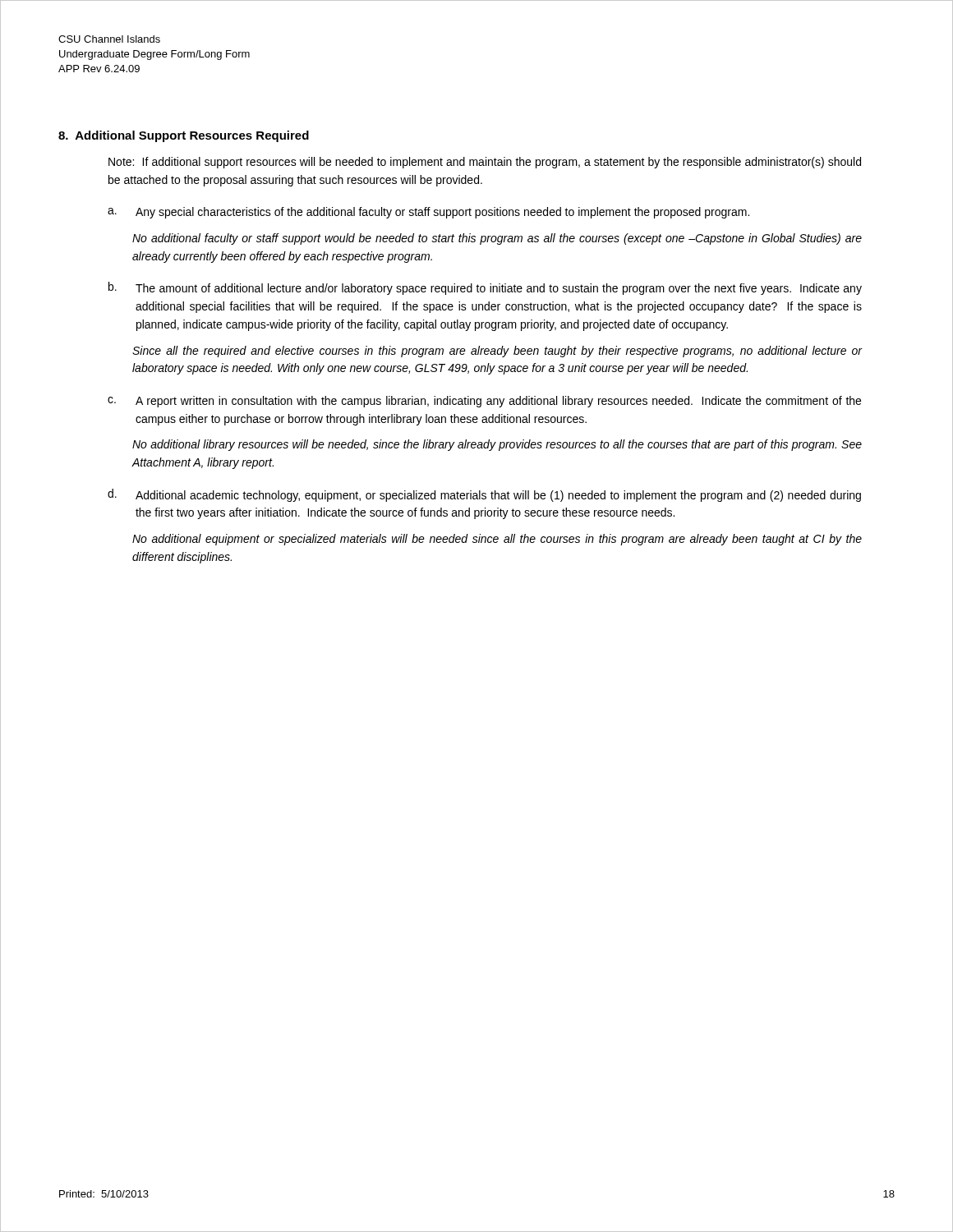Click the passage that begins "a. Any special characteristics"
The height and width of the screenshot is (1232, 953).
pyautogui.click(x=485, y=213)
